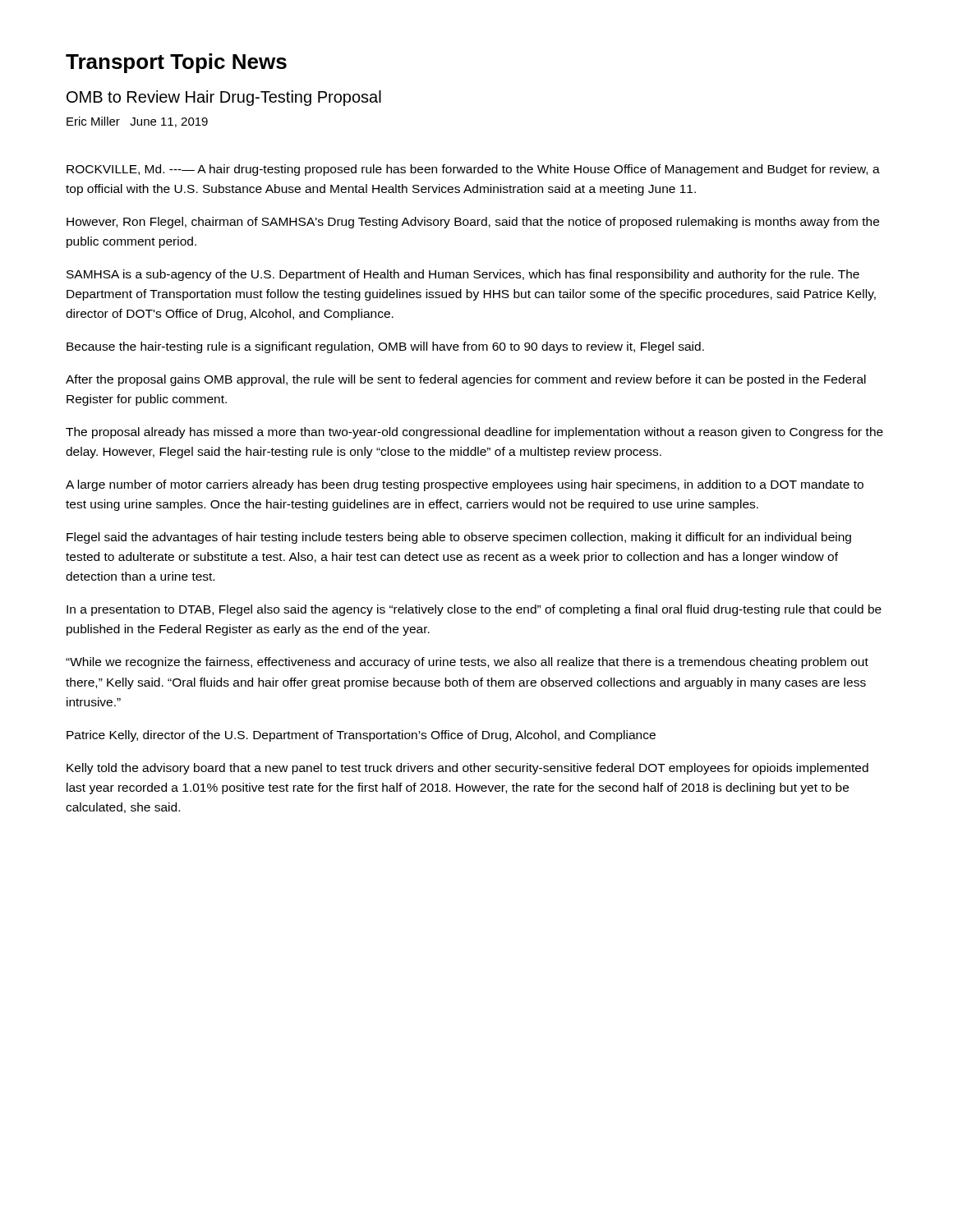Image resolution: width=953 pixels, height=1232 pixels.
Task: Point to the block starting "Eric Miller June 11, 2019"
Action: (x=137, y=121)
